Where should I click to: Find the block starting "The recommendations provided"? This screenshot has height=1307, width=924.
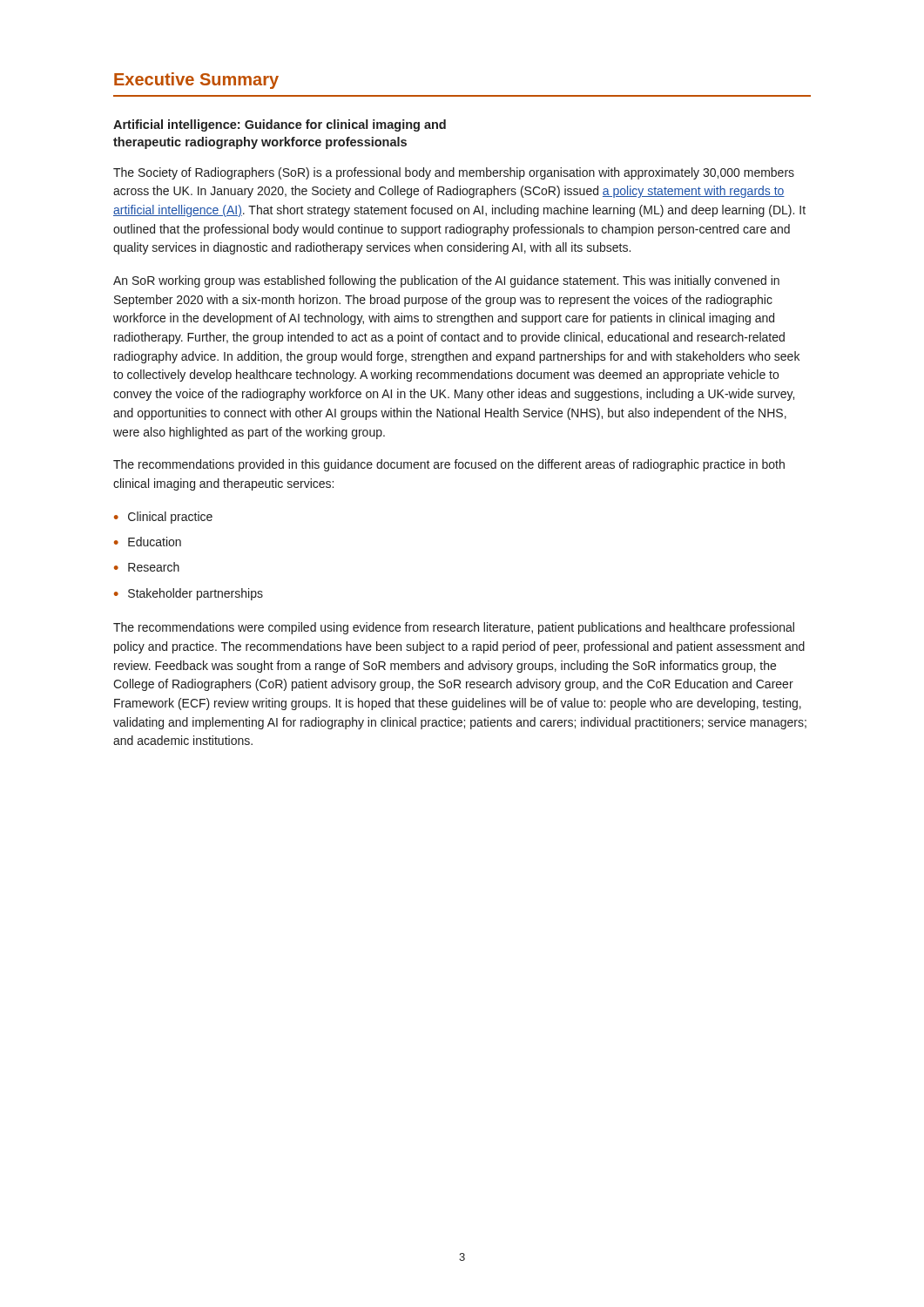[x=449, y=474]
